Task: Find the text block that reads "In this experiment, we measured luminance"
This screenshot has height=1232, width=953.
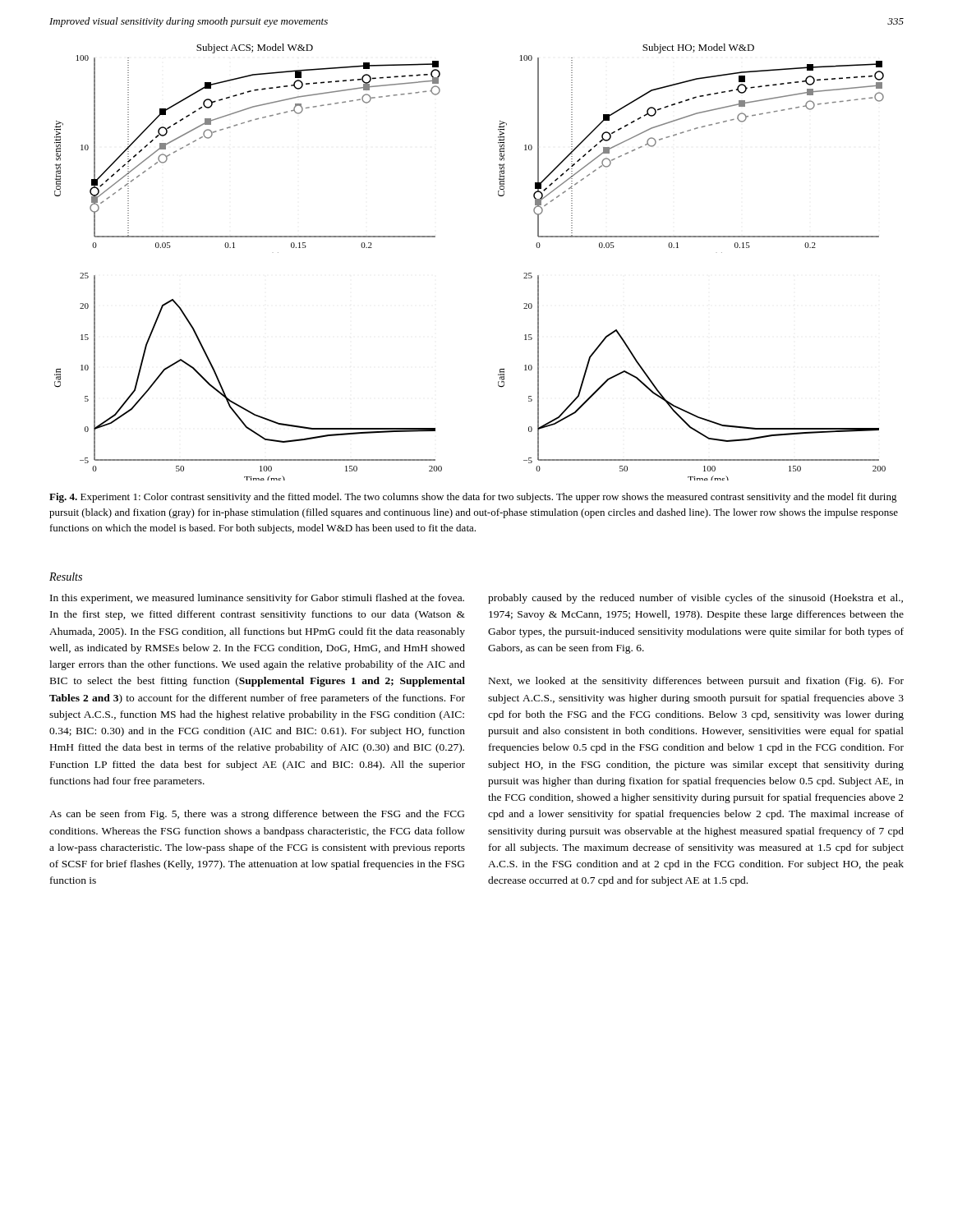Action: [x=257, y=739]
